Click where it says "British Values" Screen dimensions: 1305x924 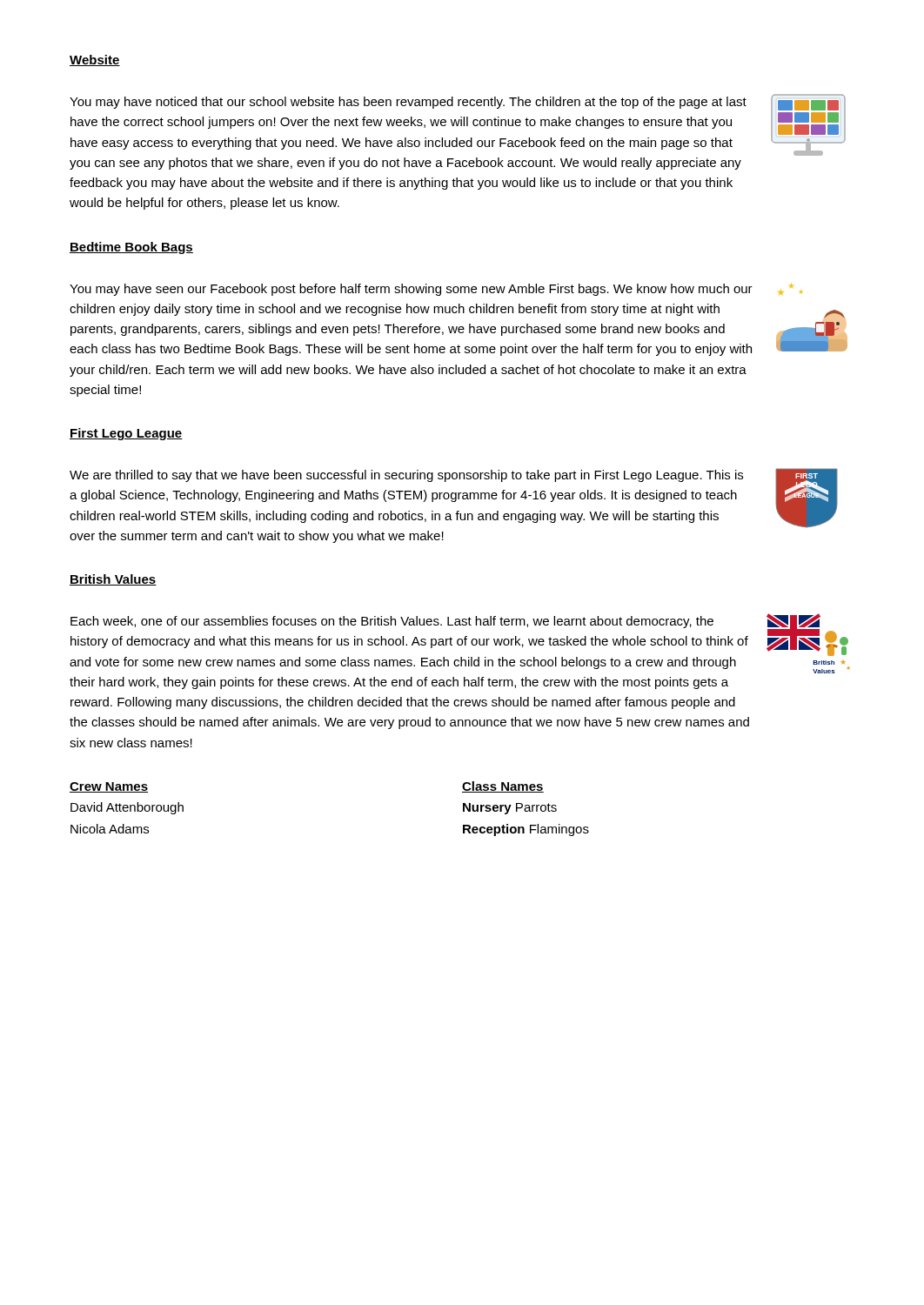[113, 580]
